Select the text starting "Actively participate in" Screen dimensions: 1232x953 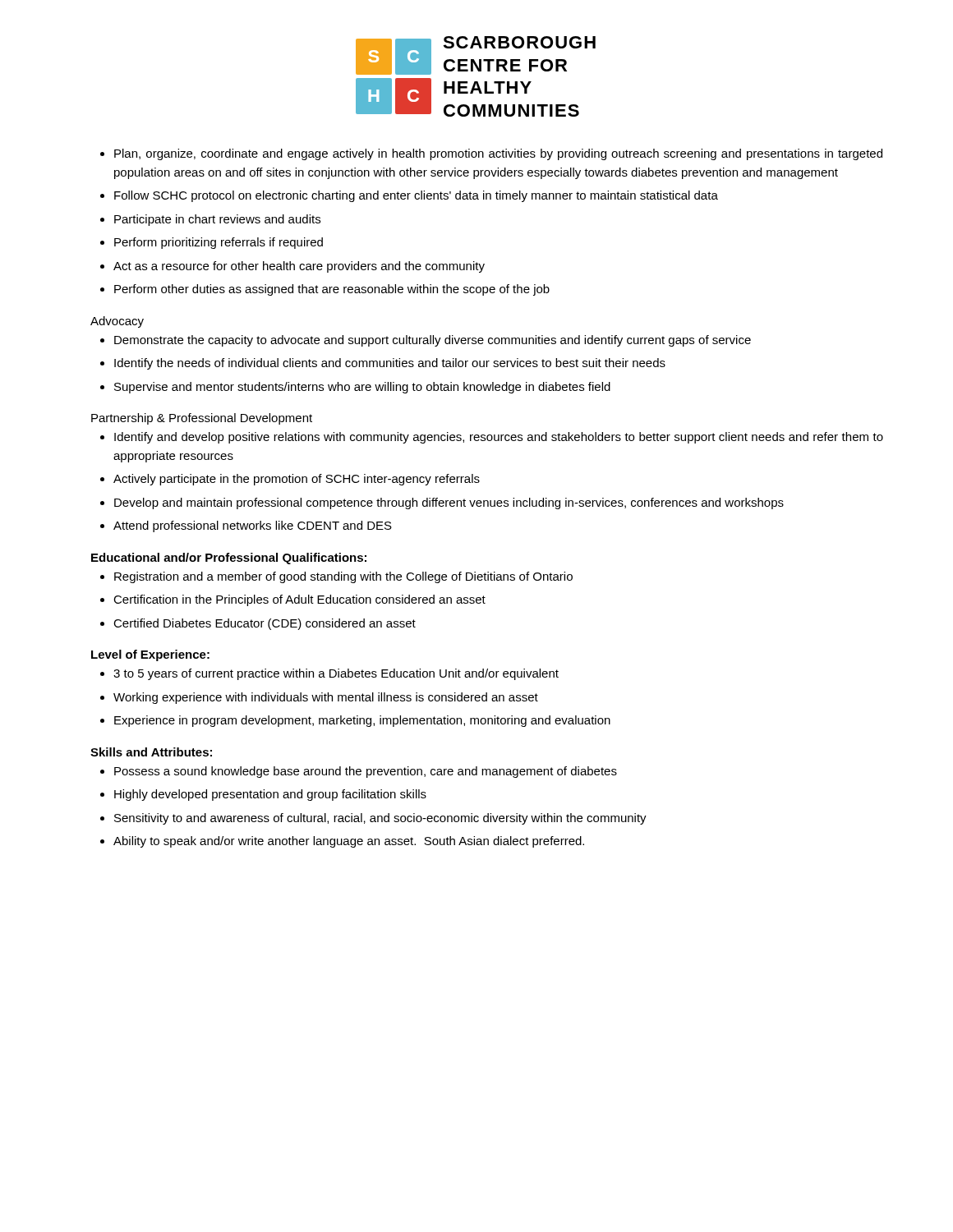(x=297, y=478)
